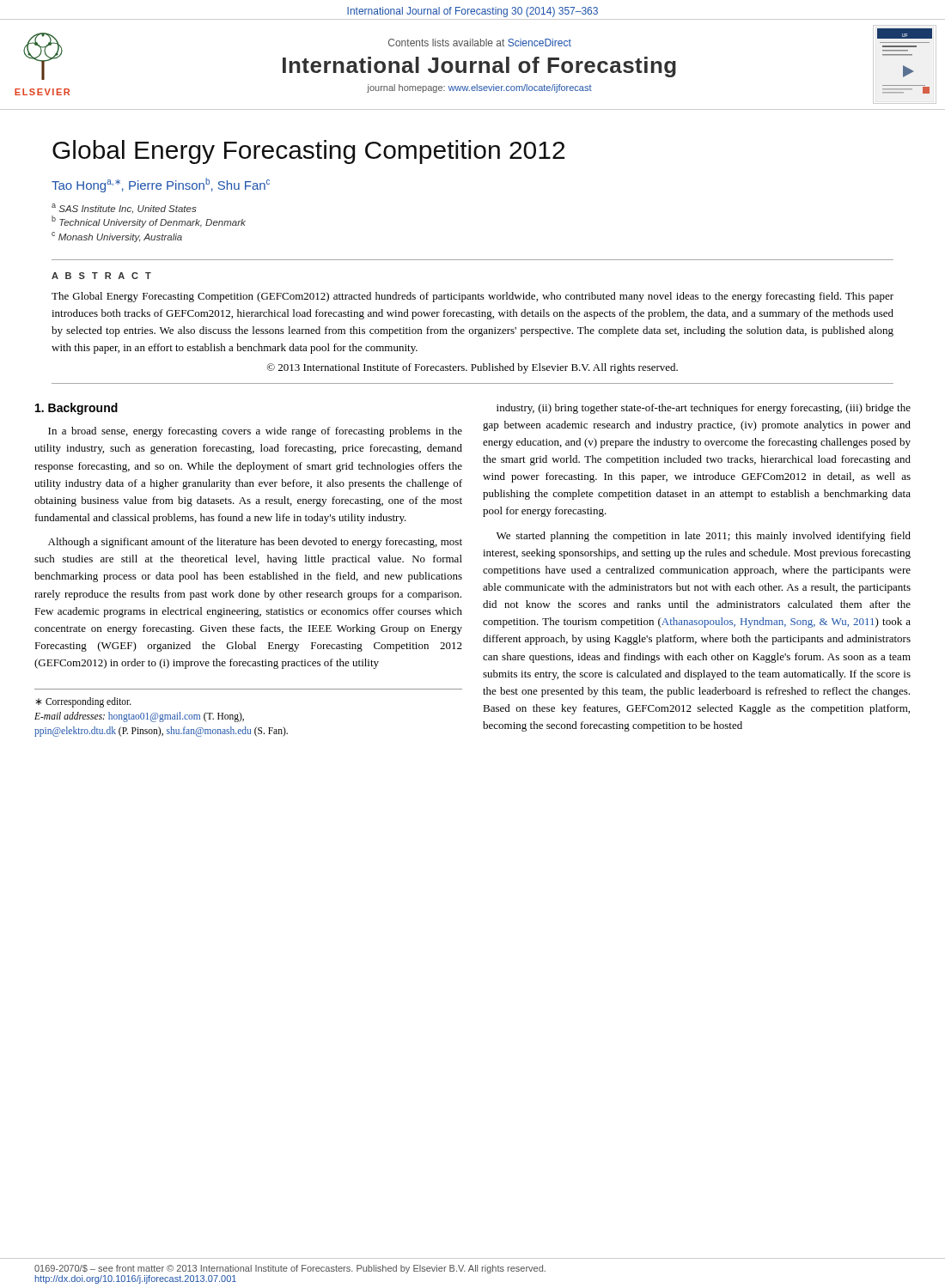Locate the text block that says "In a broad sense, energy forecasting covers a"

click(248, 547)
